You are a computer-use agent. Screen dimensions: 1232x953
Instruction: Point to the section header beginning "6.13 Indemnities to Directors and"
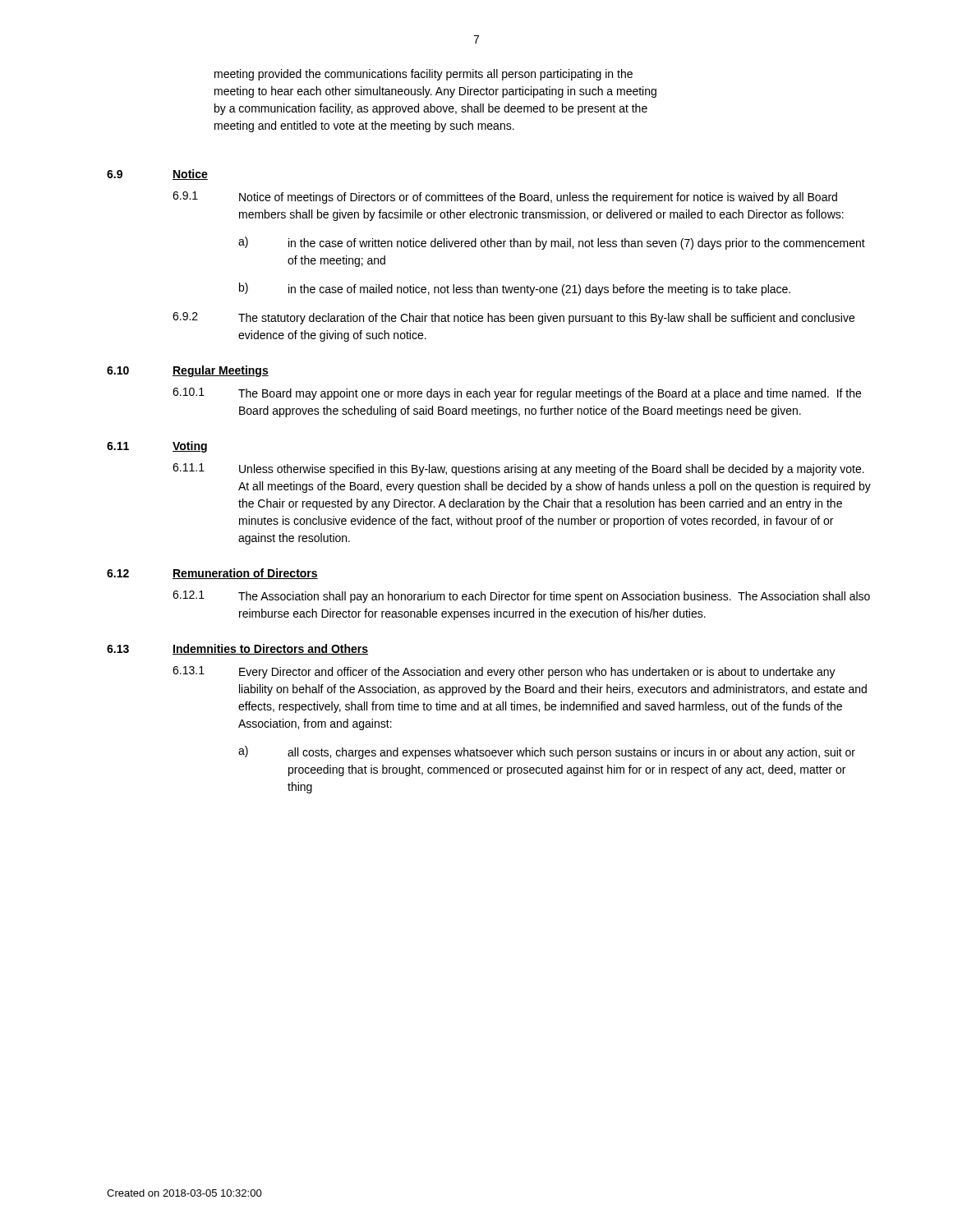237,649
